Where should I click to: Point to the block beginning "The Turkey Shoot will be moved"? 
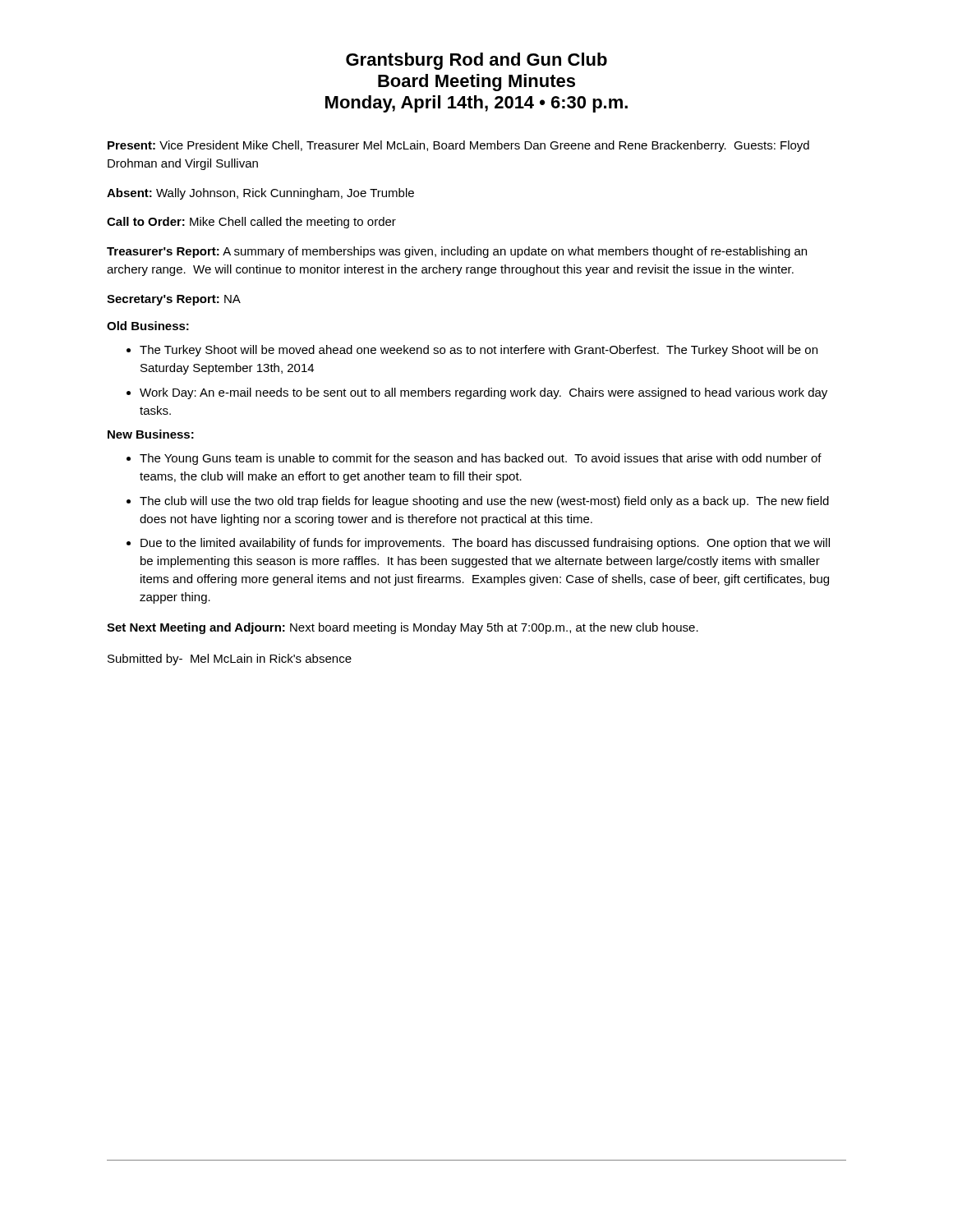(x=479, y=359)
